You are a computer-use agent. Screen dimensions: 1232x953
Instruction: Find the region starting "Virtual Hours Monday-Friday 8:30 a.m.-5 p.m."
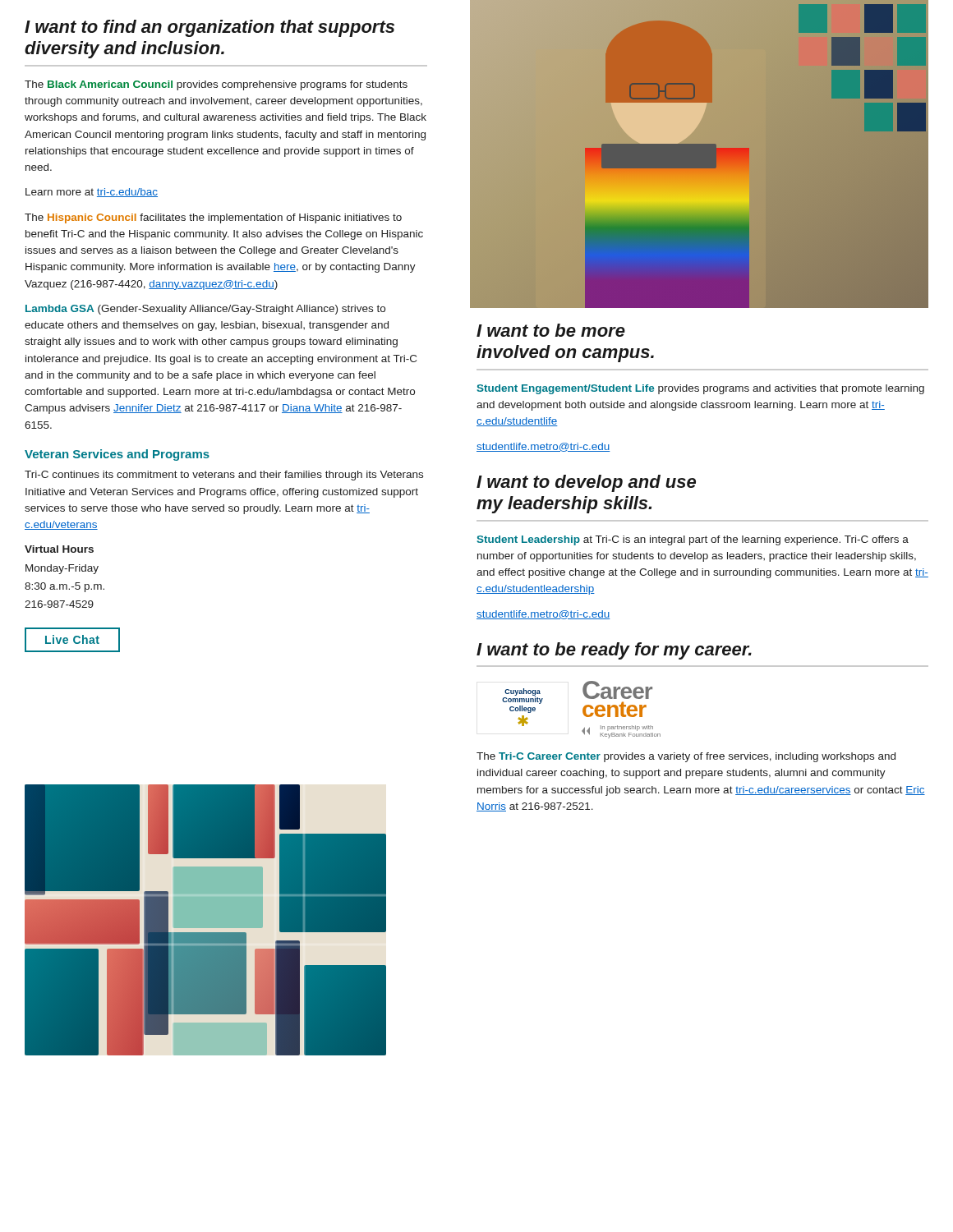(59, 549)
